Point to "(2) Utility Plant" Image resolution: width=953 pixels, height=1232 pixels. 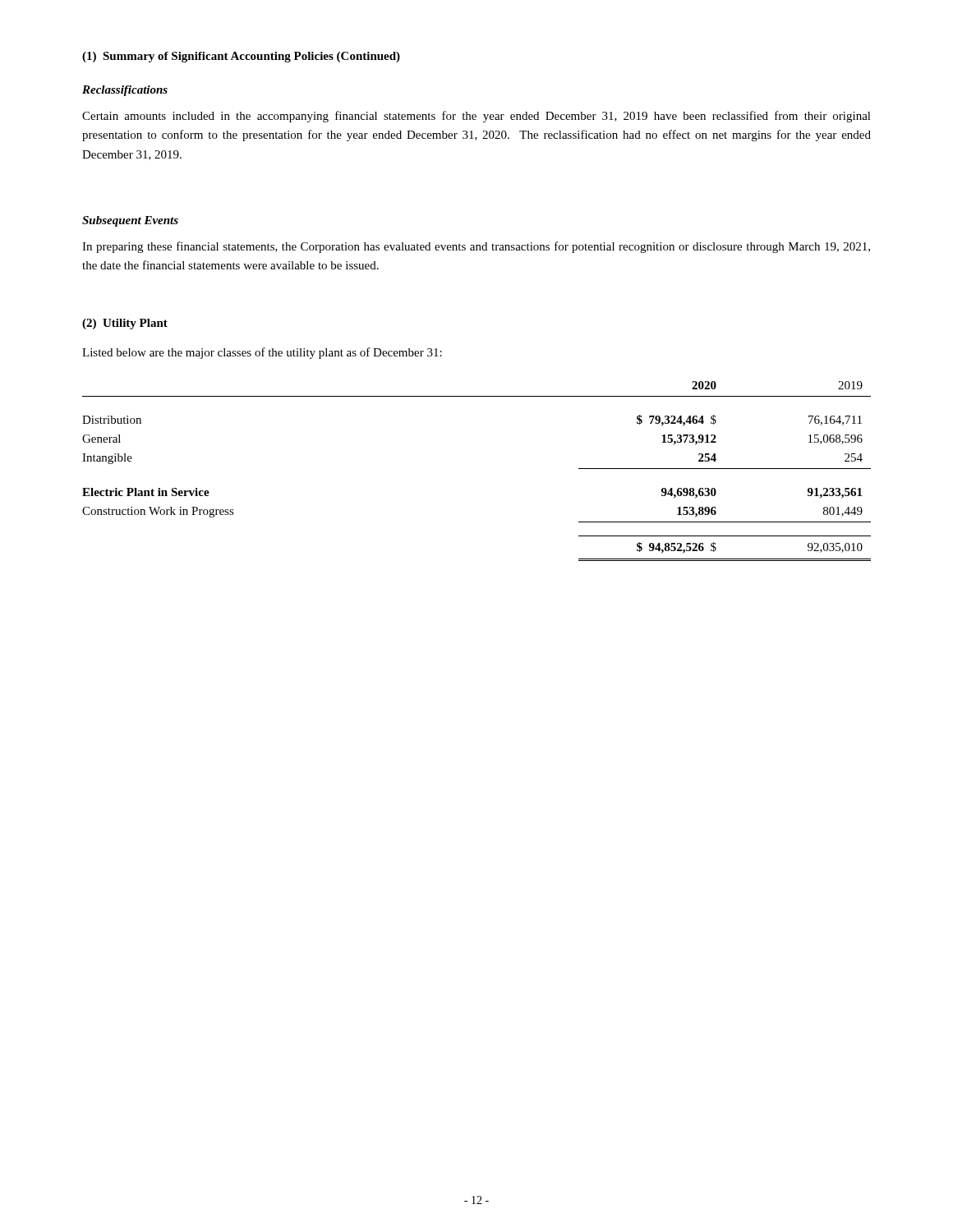(125, 323)
